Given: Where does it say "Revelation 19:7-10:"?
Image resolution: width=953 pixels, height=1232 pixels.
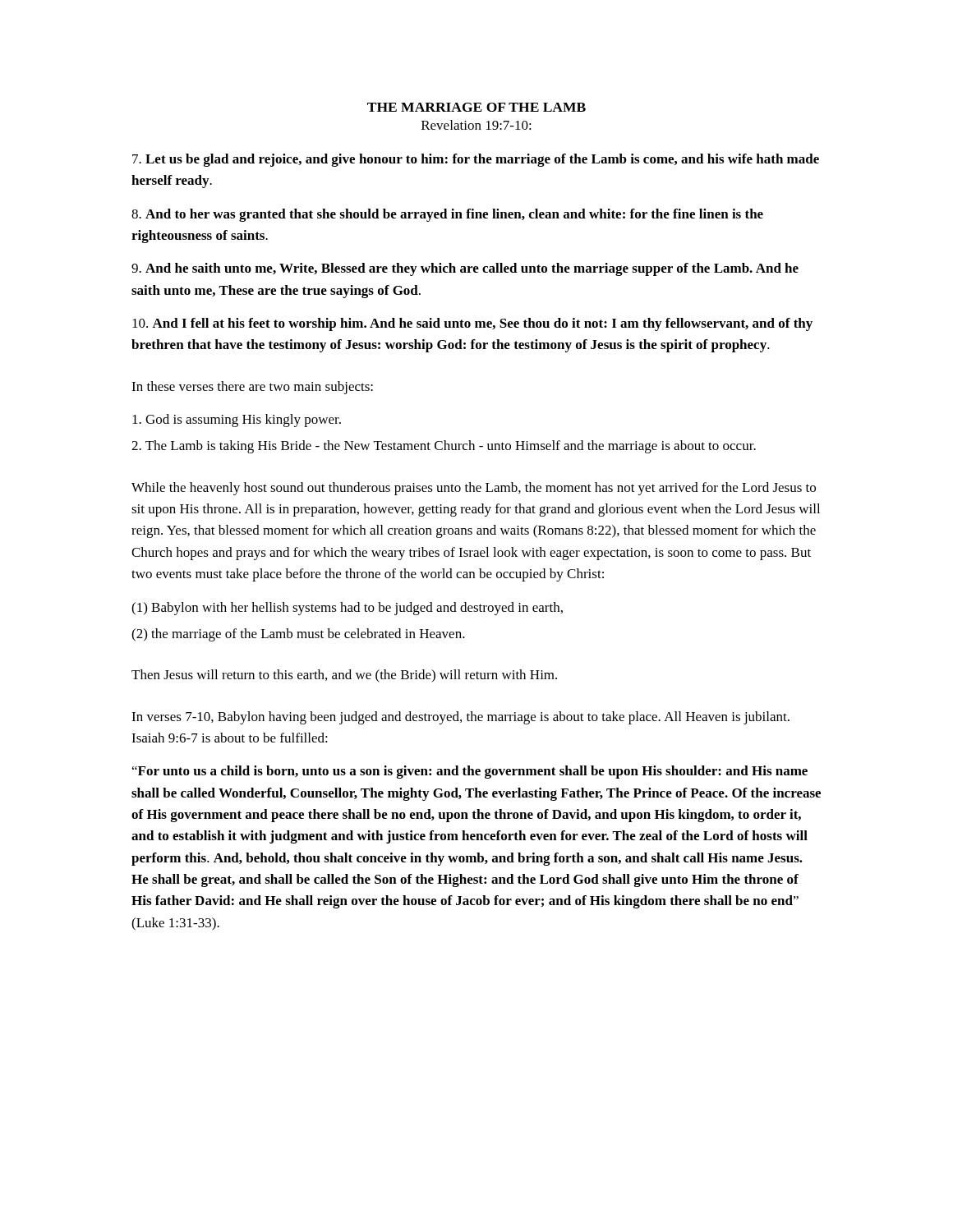Looking at the screenshot, I should click(476, 125).
